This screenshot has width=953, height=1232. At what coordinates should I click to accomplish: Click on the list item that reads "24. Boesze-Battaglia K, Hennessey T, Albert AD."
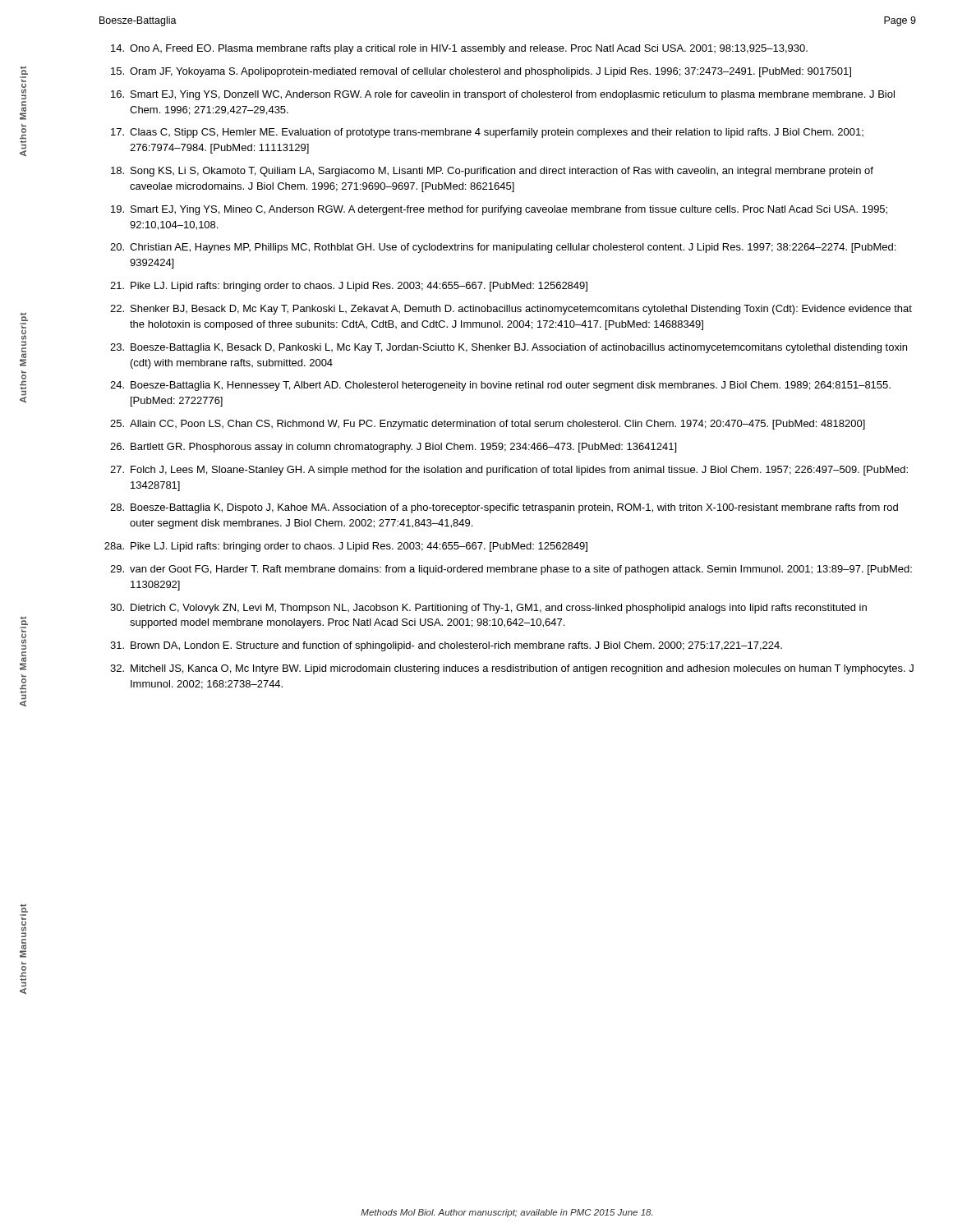[507, 394]
